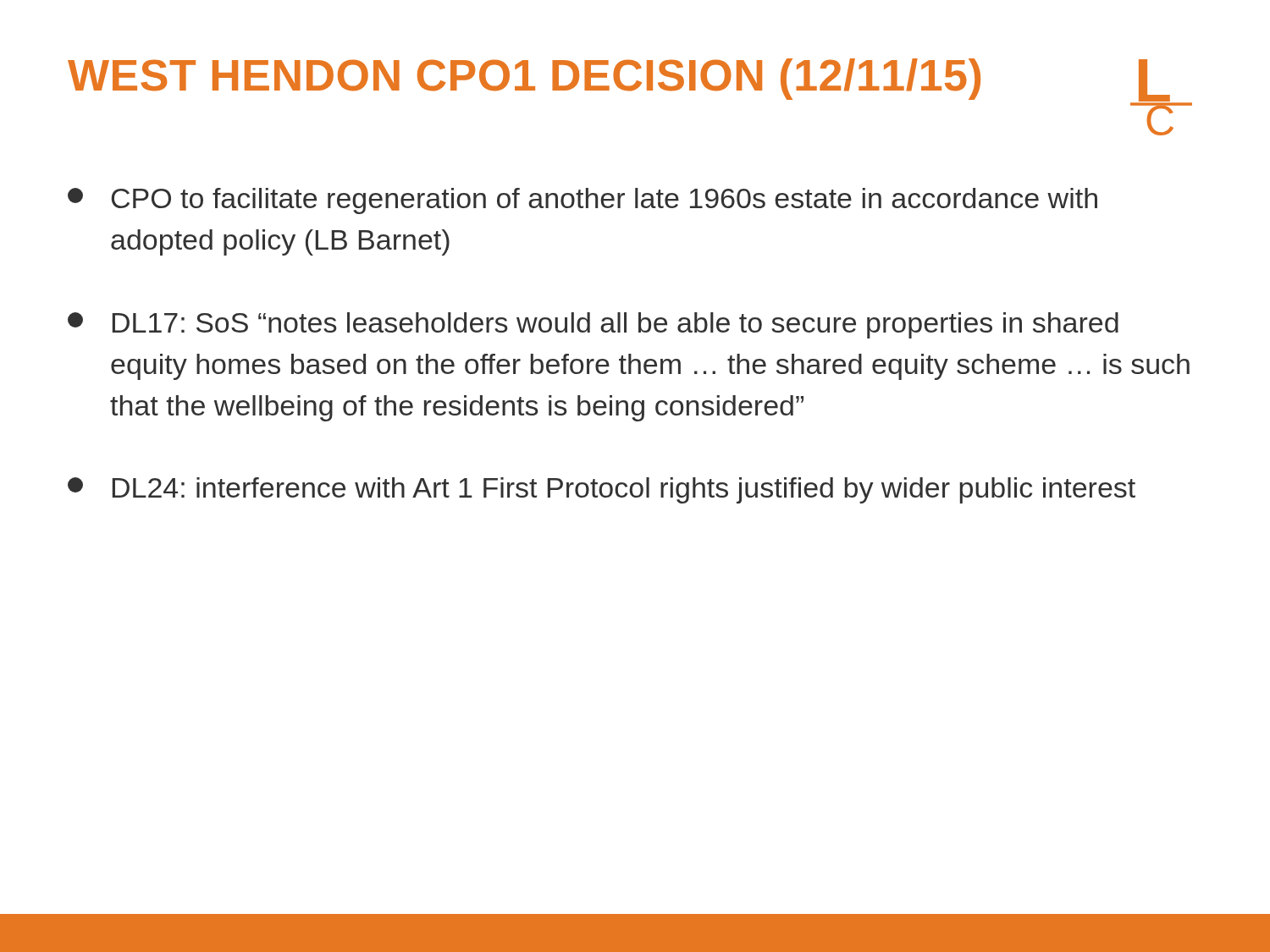The image size is (1270, 952).
Task: Locate the logo
Action: click(x=1164, y=95)
